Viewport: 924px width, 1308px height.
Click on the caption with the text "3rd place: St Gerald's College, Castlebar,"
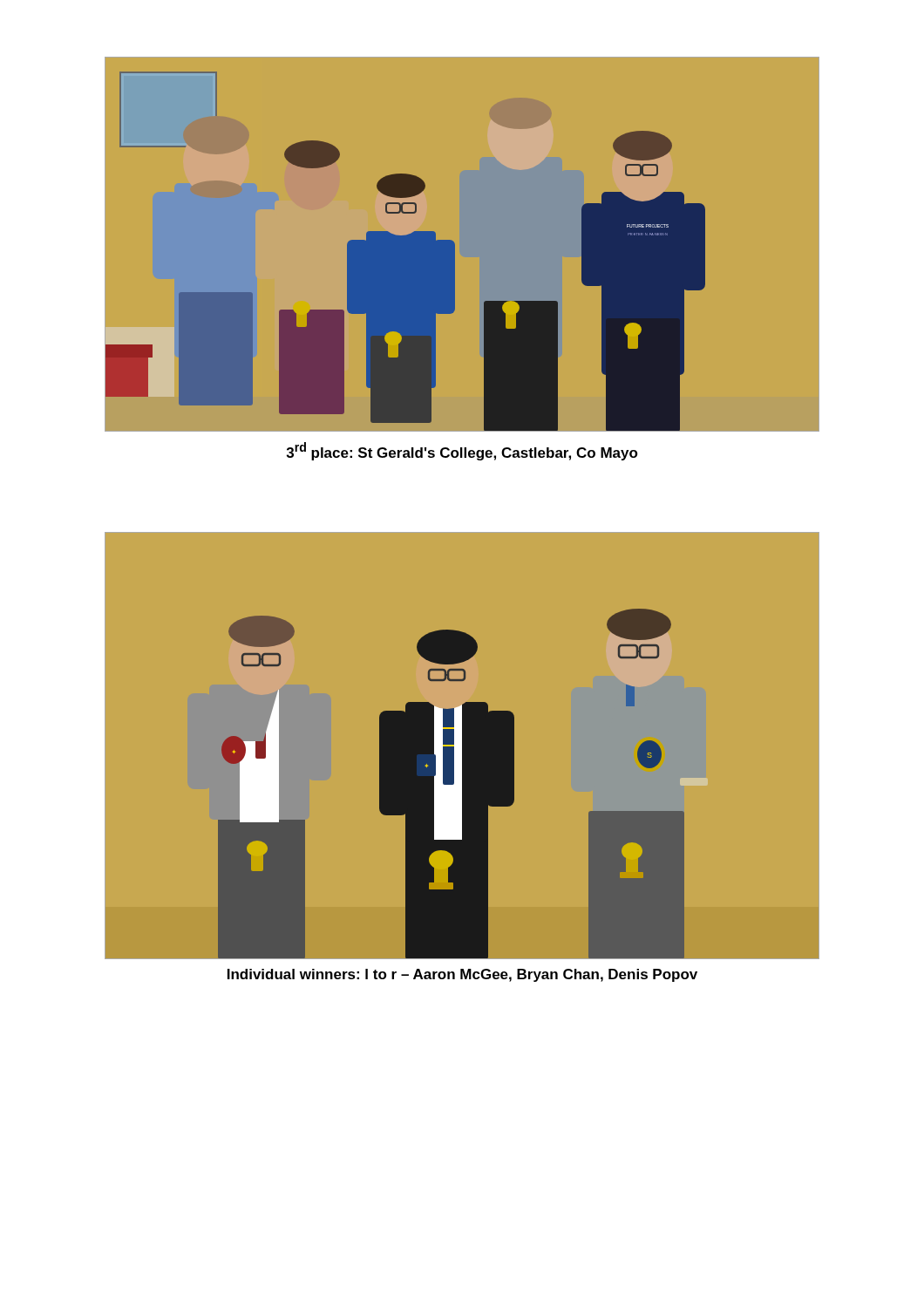[x=462, y=451]
